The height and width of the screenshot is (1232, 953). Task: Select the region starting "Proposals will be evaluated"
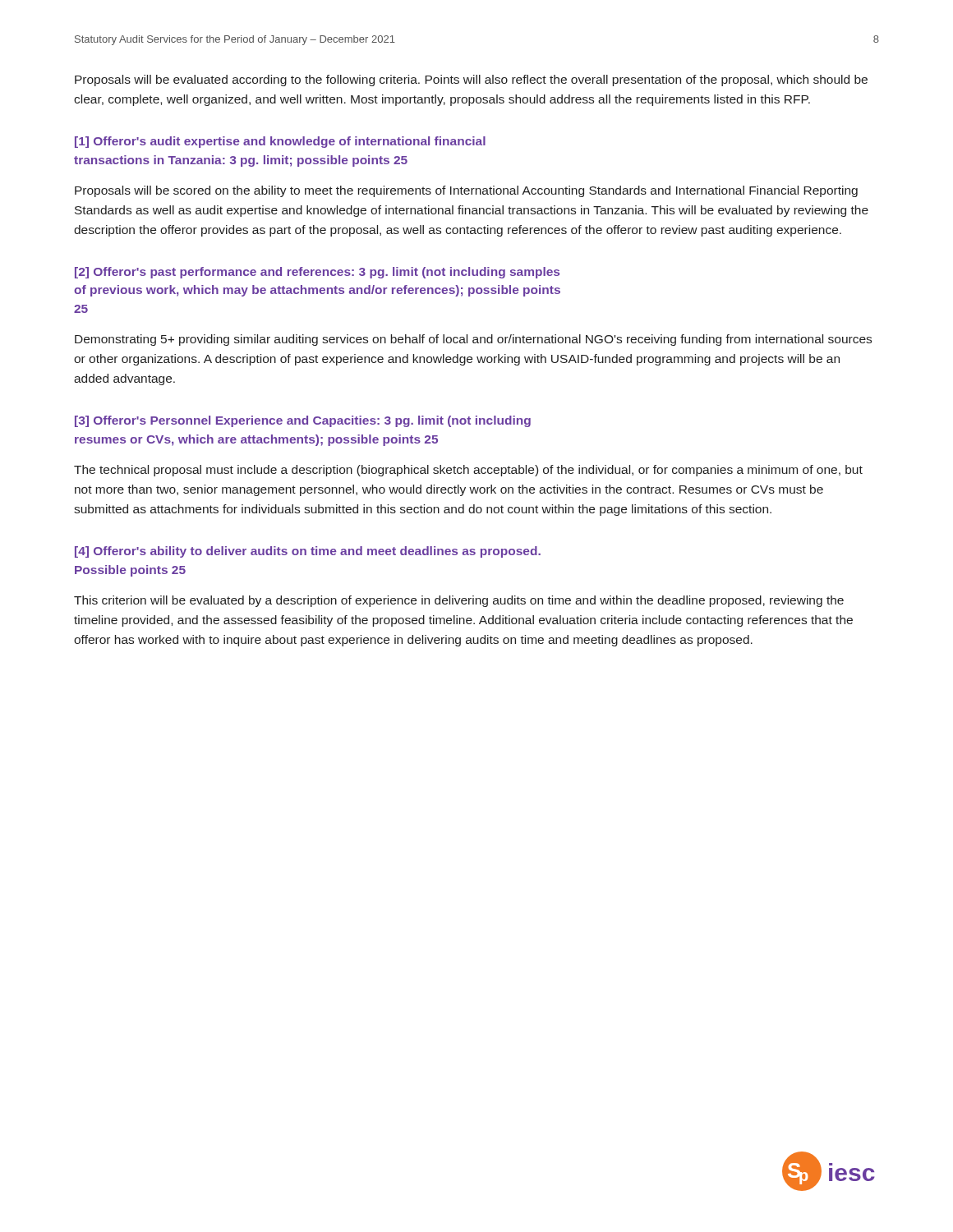pyautogui.click(x=471, y=89)
